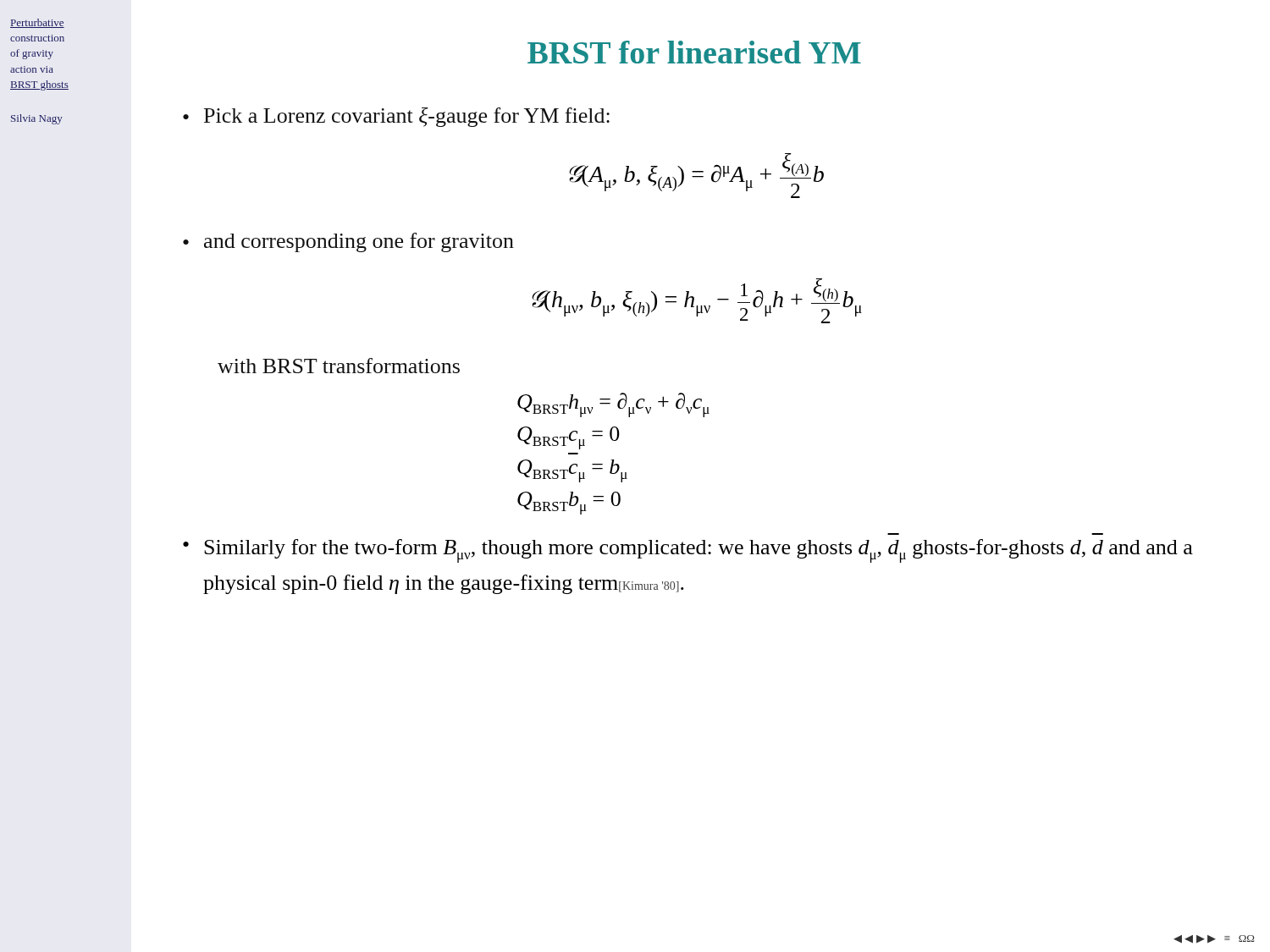Find the element starting "• and corresponding one"
This screenshot has height=952, width=1270.
click(348, 242)
